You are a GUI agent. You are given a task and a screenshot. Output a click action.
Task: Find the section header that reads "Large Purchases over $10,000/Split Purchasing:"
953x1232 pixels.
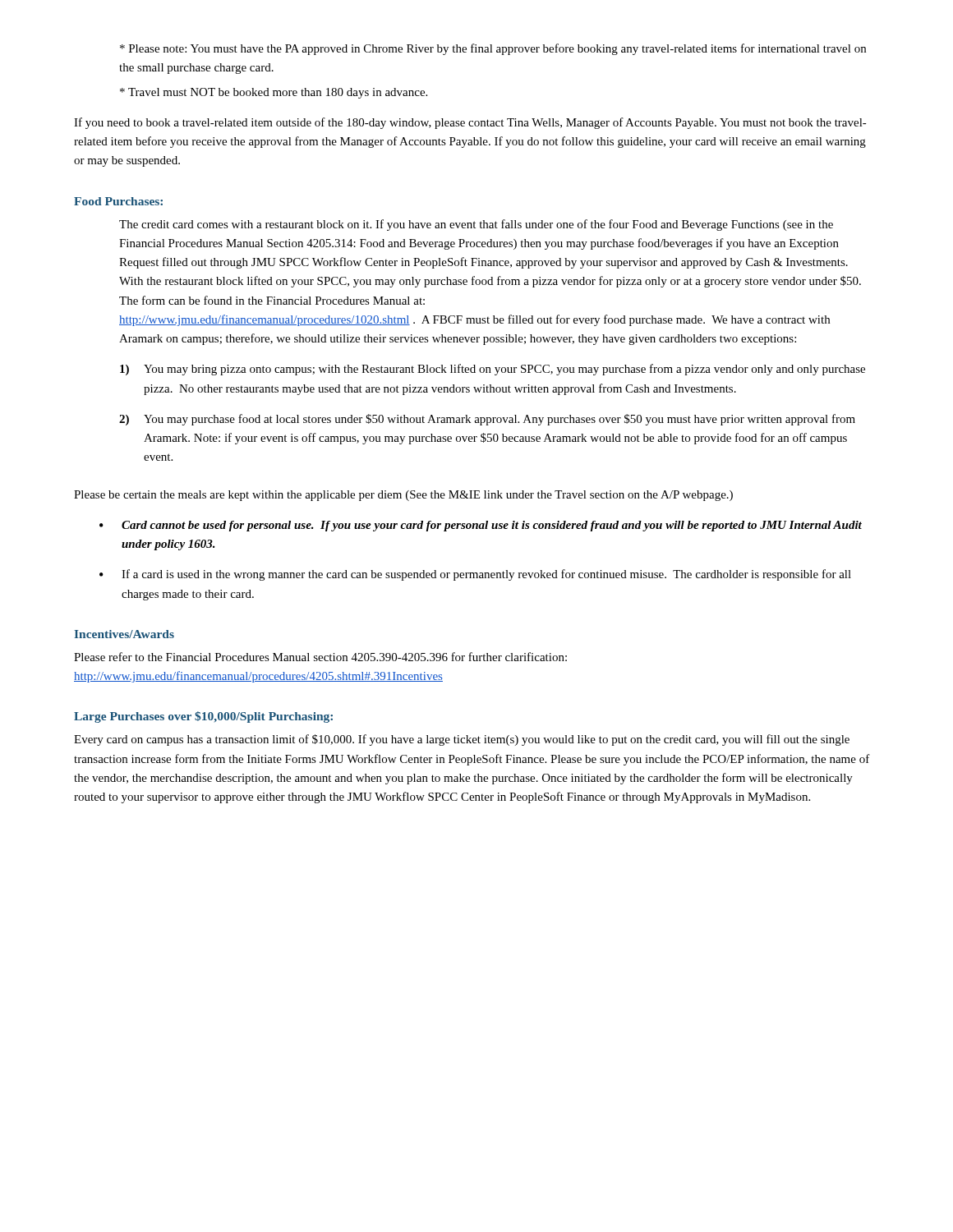click(204, 716)
